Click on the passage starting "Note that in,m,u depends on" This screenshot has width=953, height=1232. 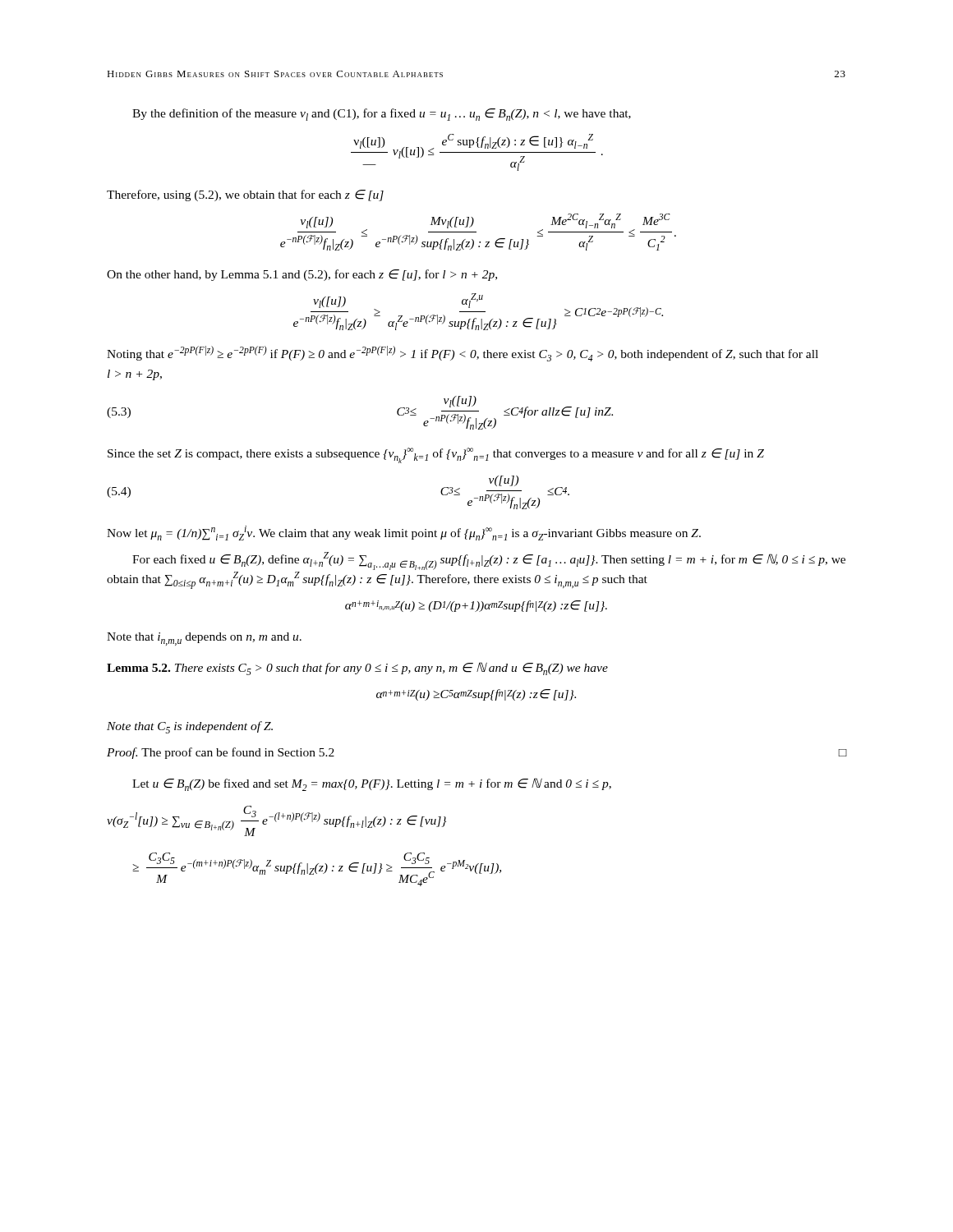(204, 638)
